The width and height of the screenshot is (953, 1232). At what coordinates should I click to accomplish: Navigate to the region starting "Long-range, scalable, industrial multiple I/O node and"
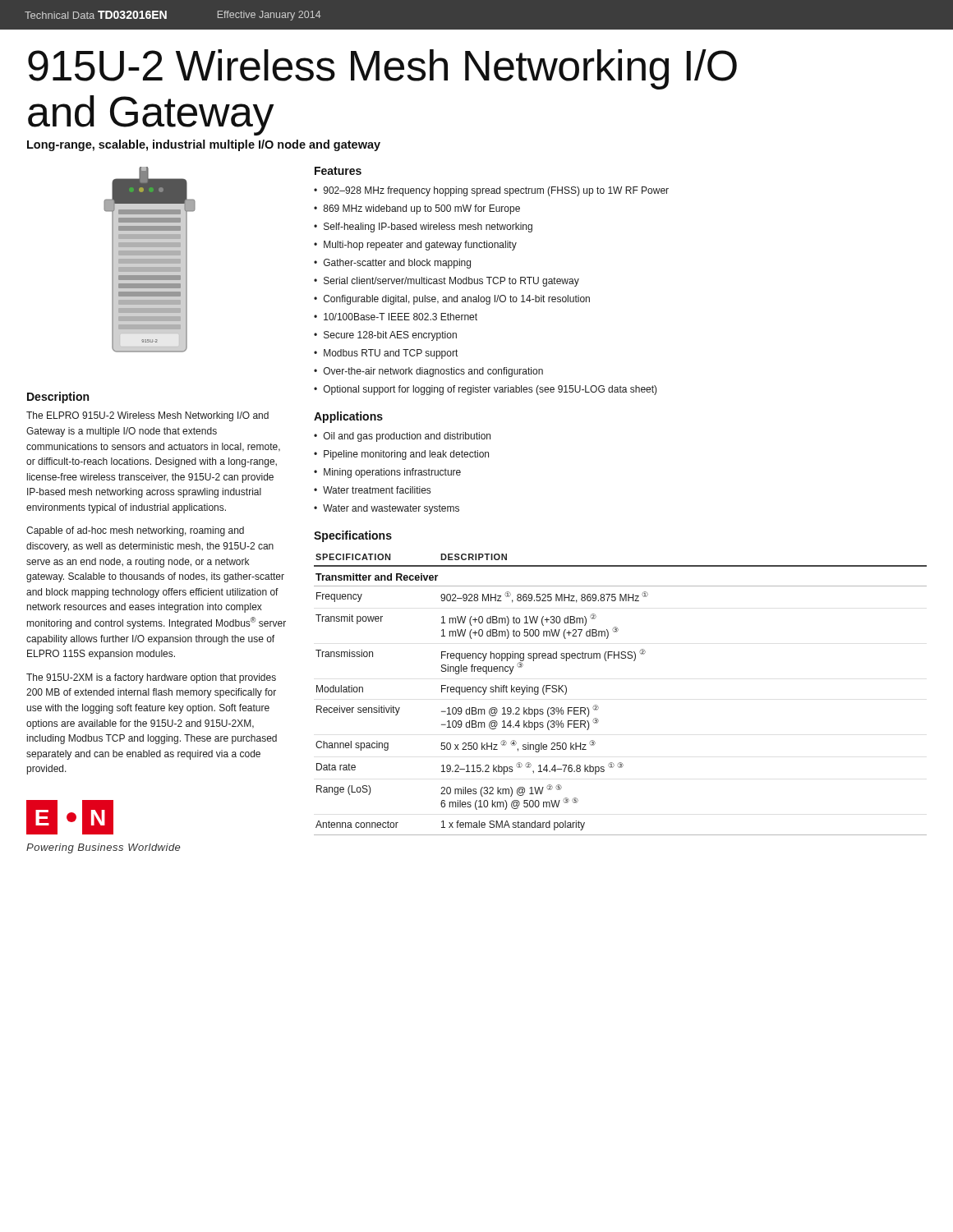(x=203, y=145)
